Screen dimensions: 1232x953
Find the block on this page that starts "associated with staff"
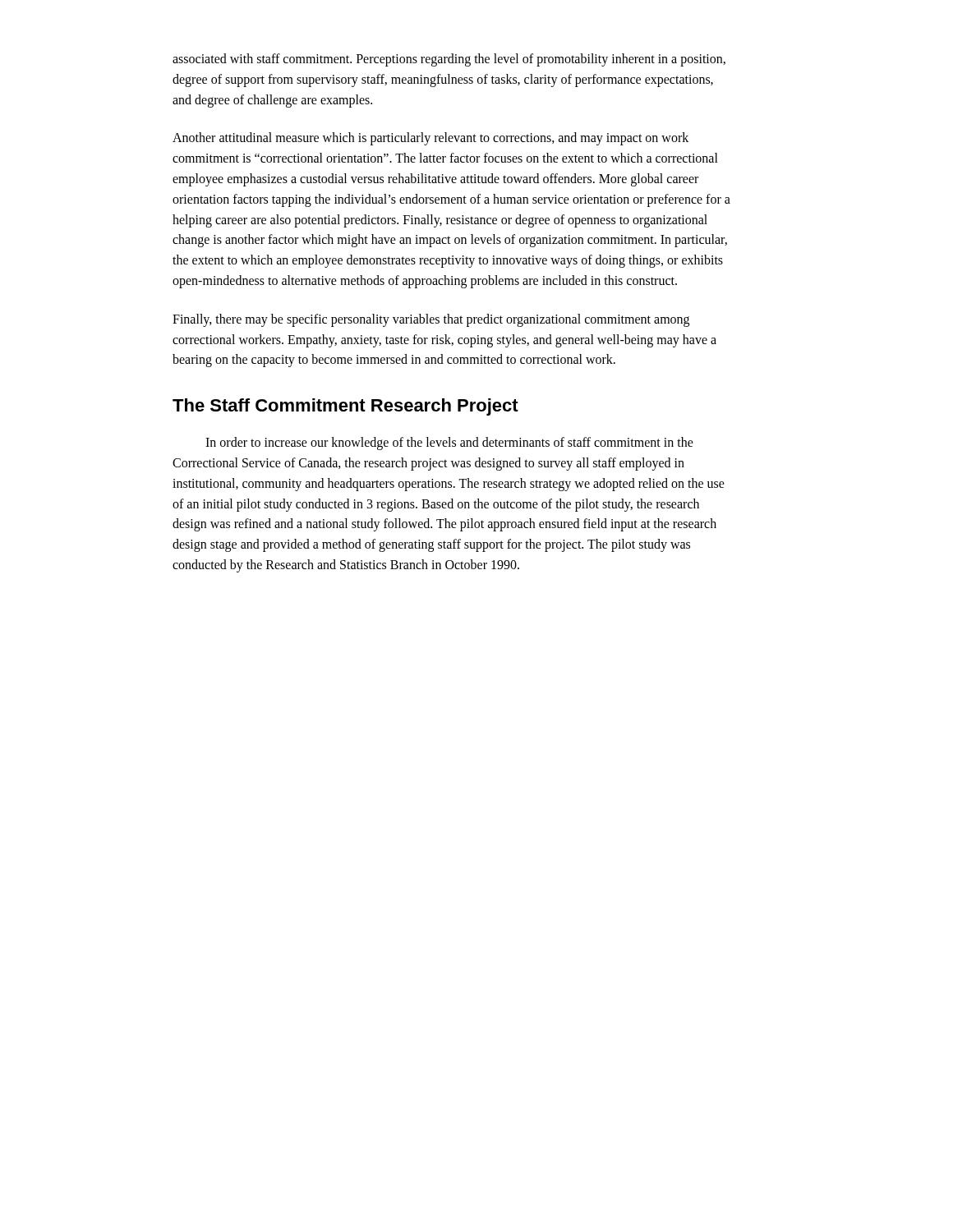point(449,79)
